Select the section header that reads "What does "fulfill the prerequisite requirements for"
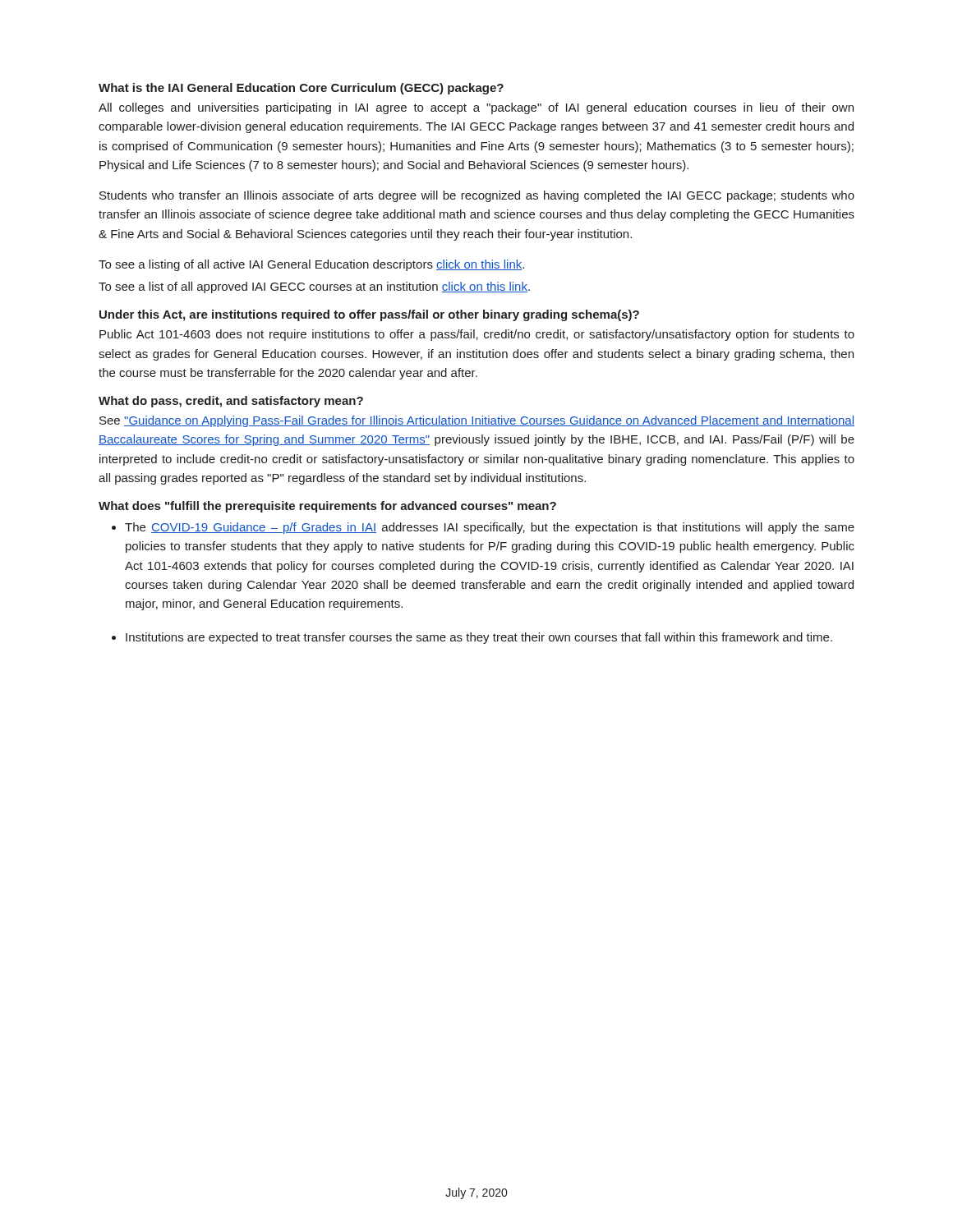This screenshot has width=953, height=1232. coord(328,506)
